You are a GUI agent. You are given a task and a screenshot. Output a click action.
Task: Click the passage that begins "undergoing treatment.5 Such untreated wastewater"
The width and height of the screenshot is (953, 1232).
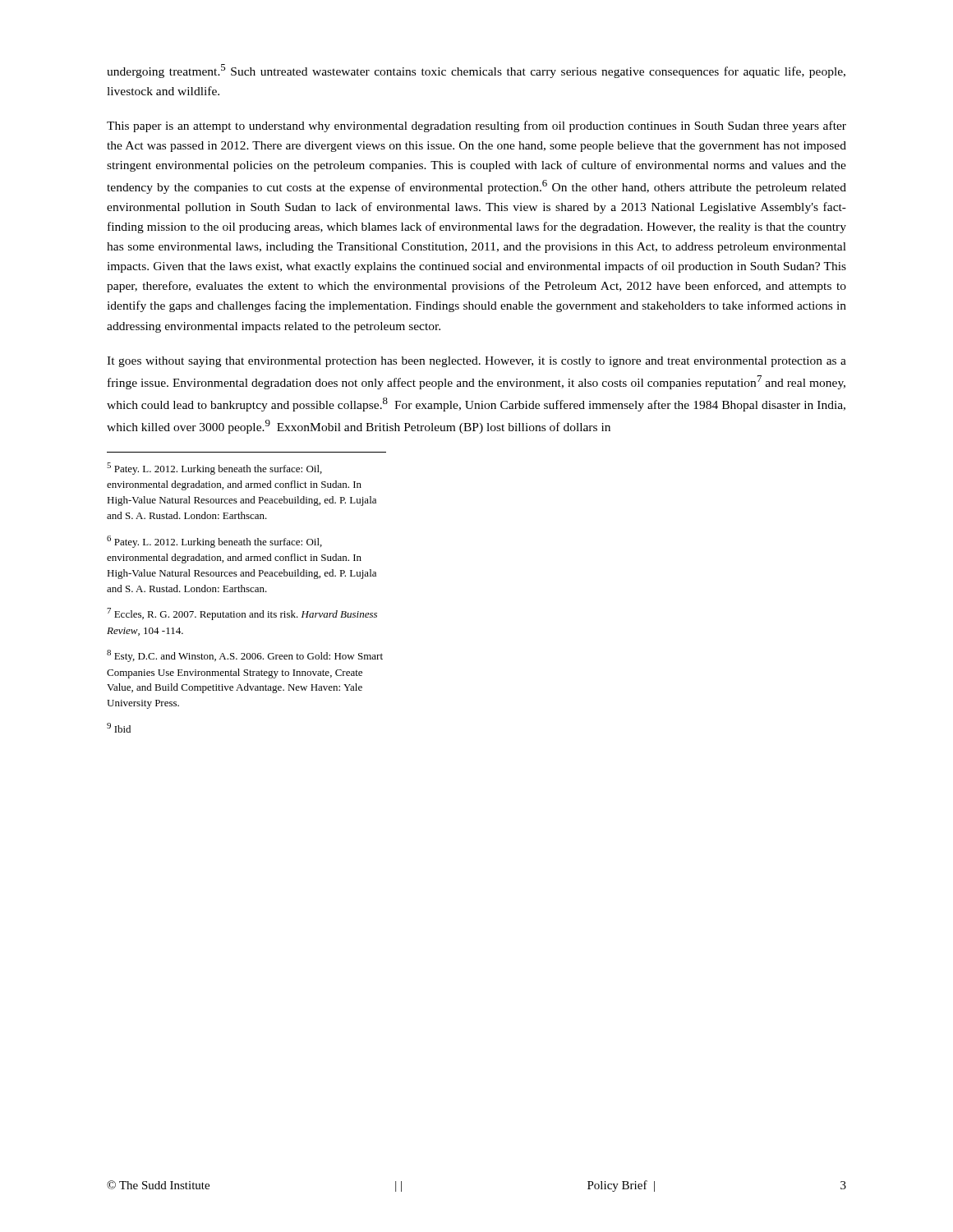pos(476,79)
